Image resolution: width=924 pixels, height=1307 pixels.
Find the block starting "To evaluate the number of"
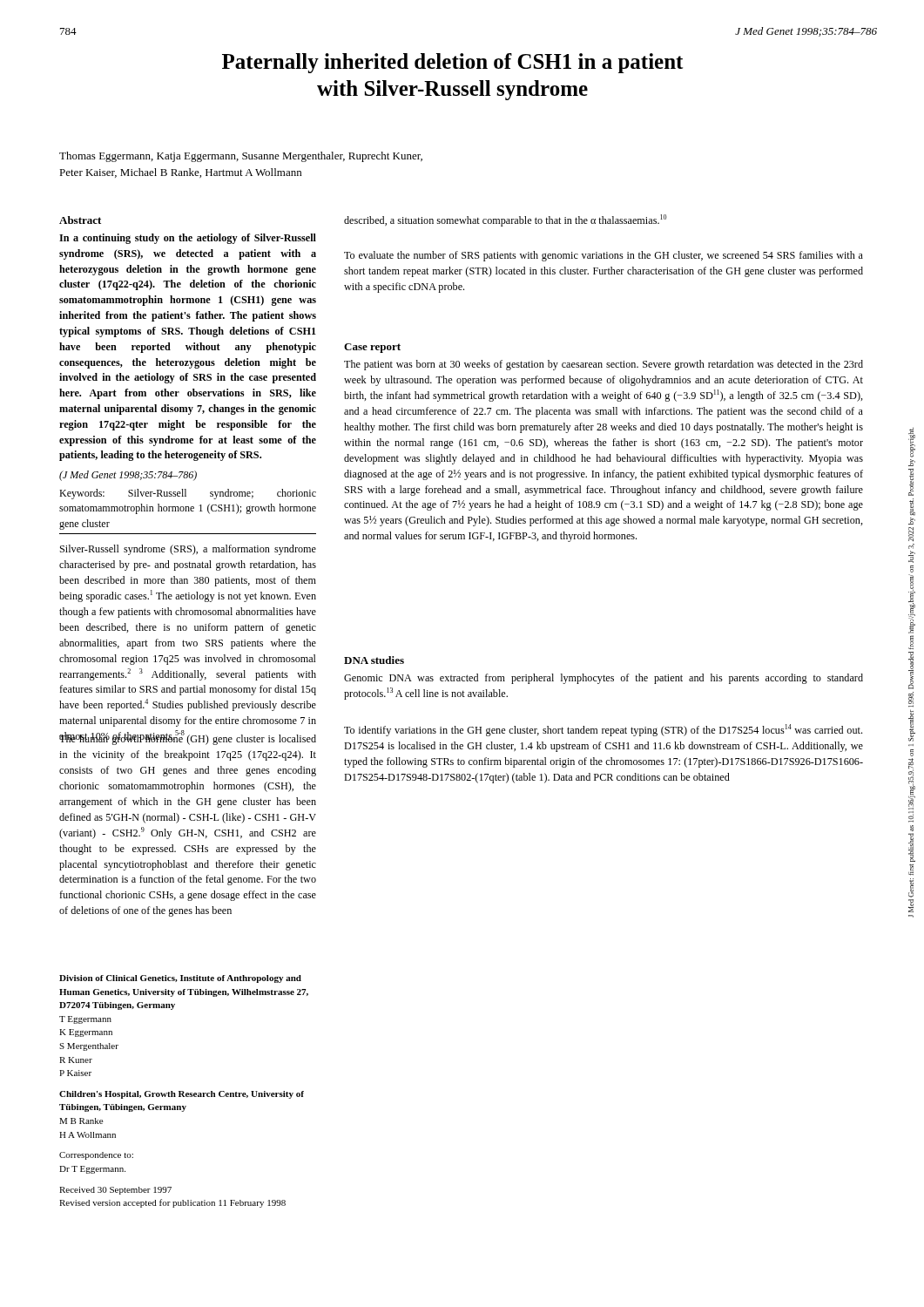[604, 271]
